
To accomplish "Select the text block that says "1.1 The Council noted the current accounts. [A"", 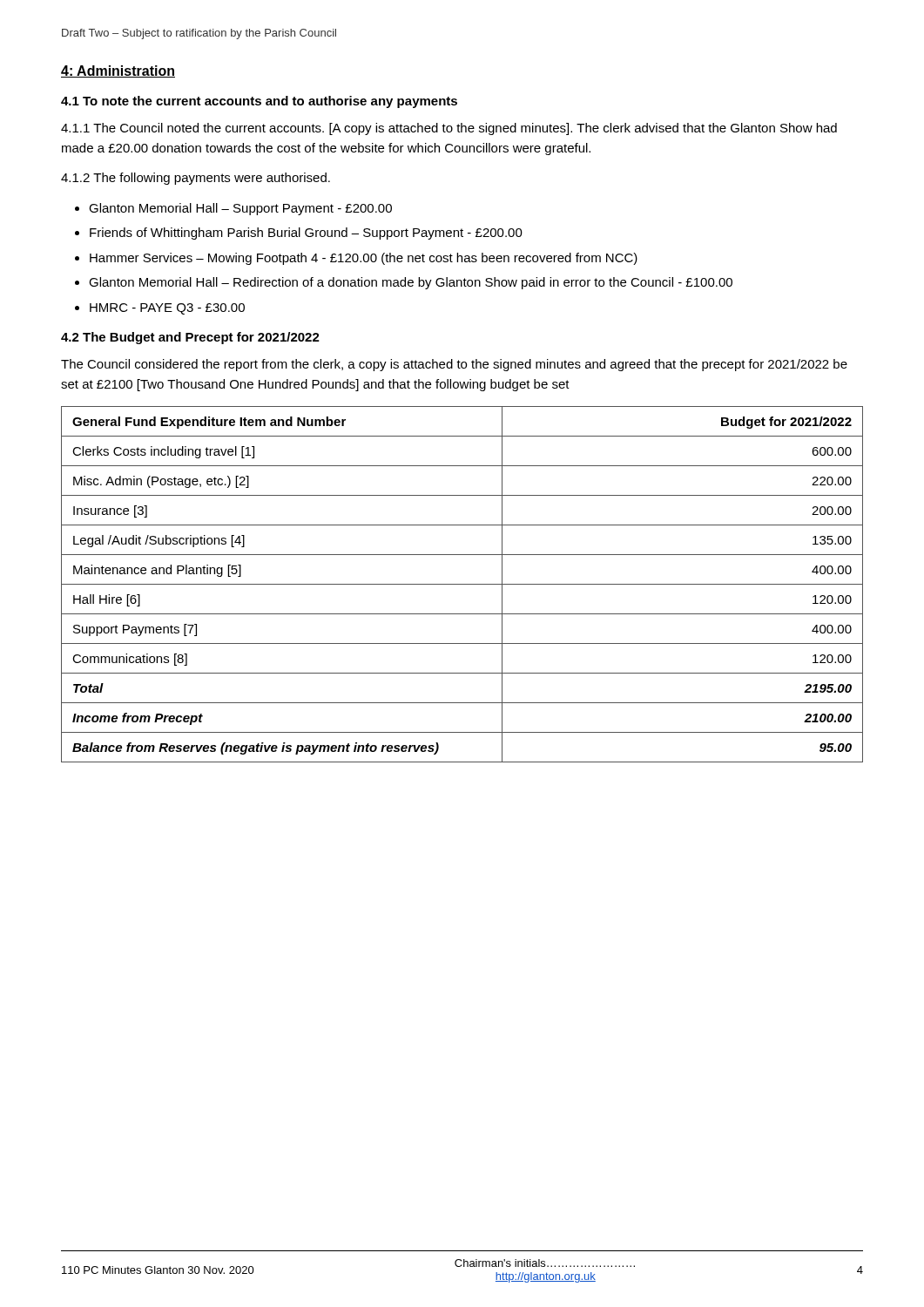I will click(x=449, y=137).
